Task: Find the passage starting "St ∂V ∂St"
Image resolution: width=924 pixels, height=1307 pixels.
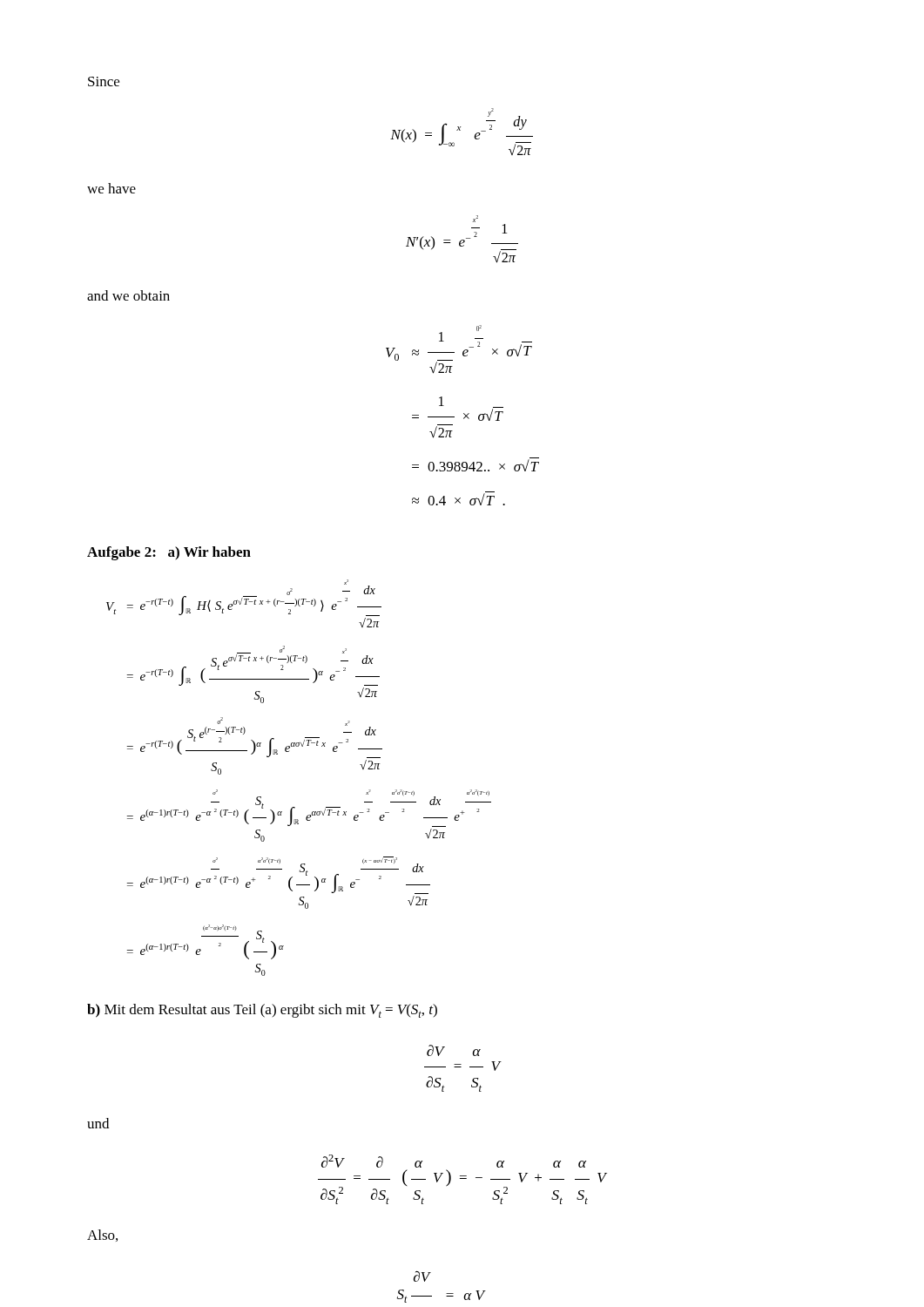Action: [x=462, y=1283]
